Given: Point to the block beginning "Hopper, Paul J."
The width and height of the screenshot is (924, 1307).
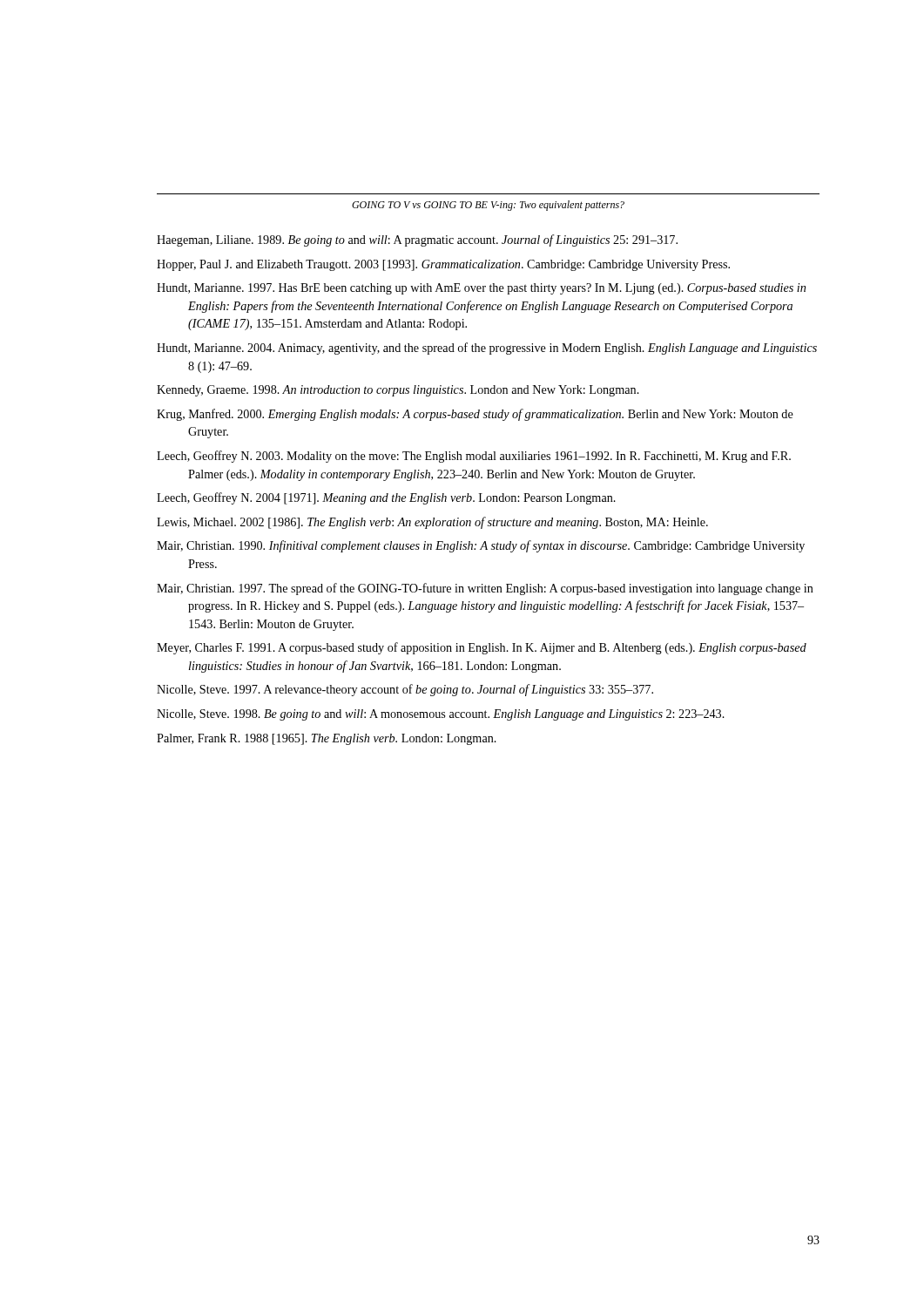Looking at the screenshot, I should click(x=444, y=264).
